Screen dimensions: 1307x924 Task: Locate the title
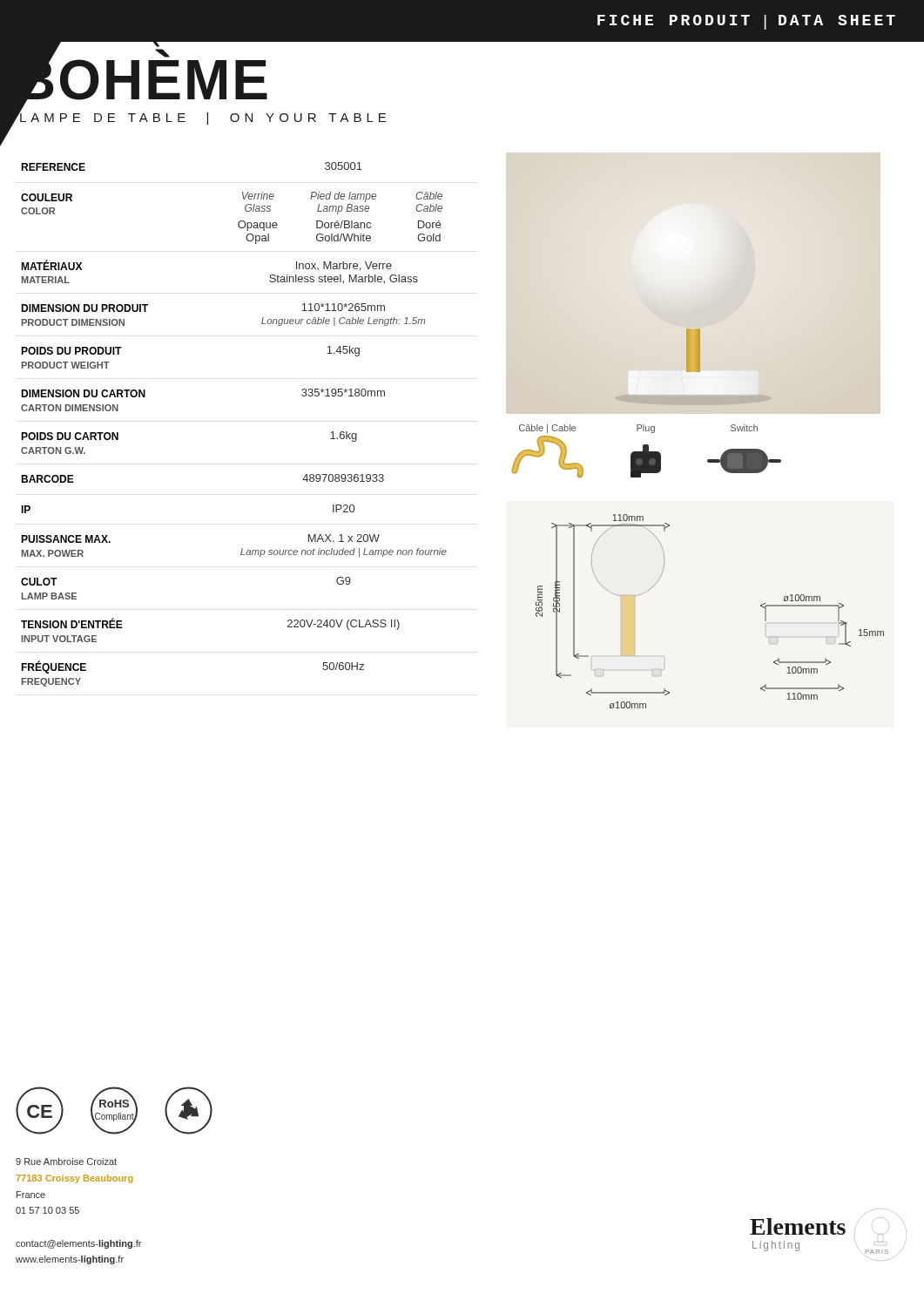pyautogui.click(x=143, y=75)
